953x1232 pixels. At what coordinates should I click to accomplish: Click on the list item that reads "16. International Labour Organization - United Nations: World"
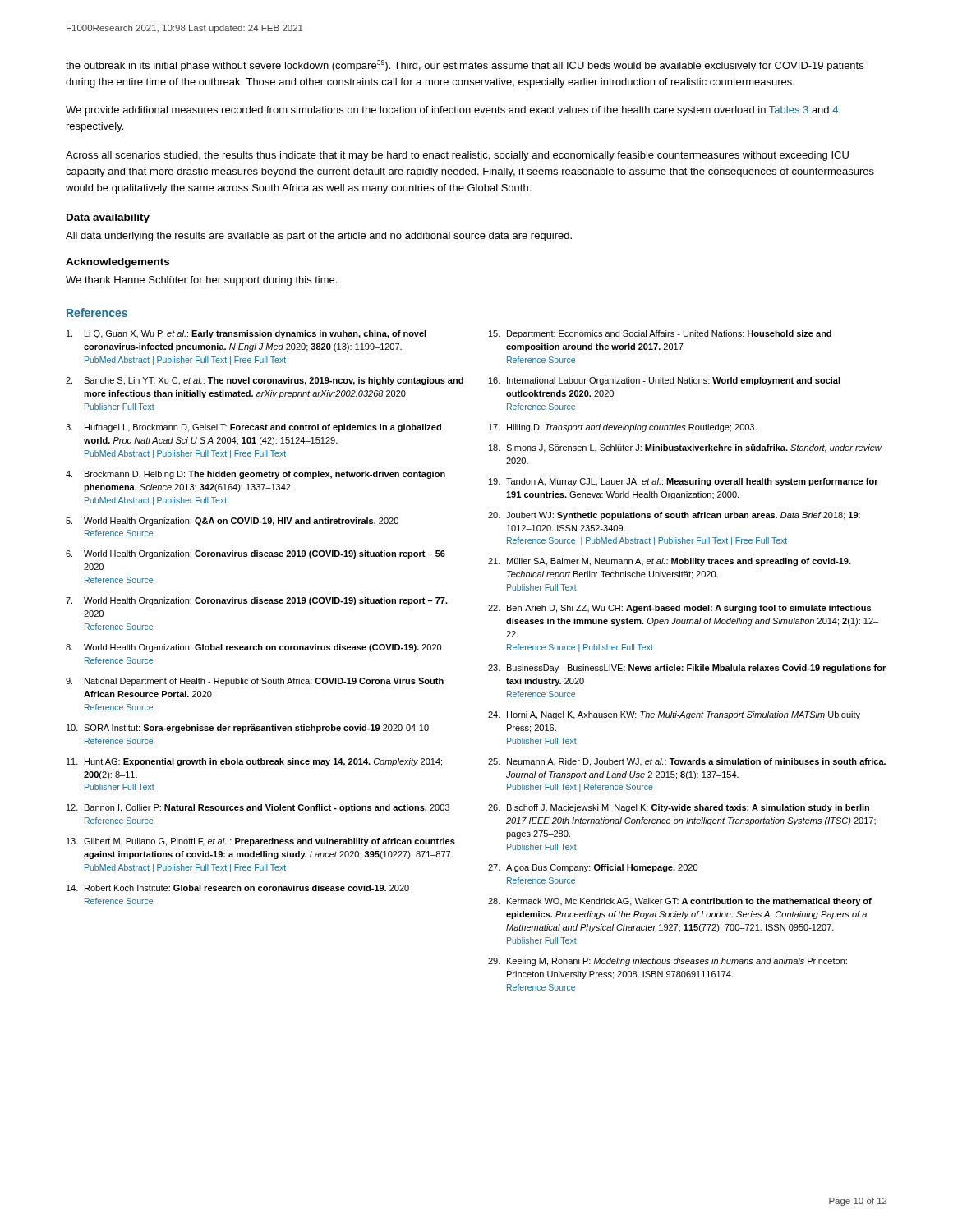point(688,394)
